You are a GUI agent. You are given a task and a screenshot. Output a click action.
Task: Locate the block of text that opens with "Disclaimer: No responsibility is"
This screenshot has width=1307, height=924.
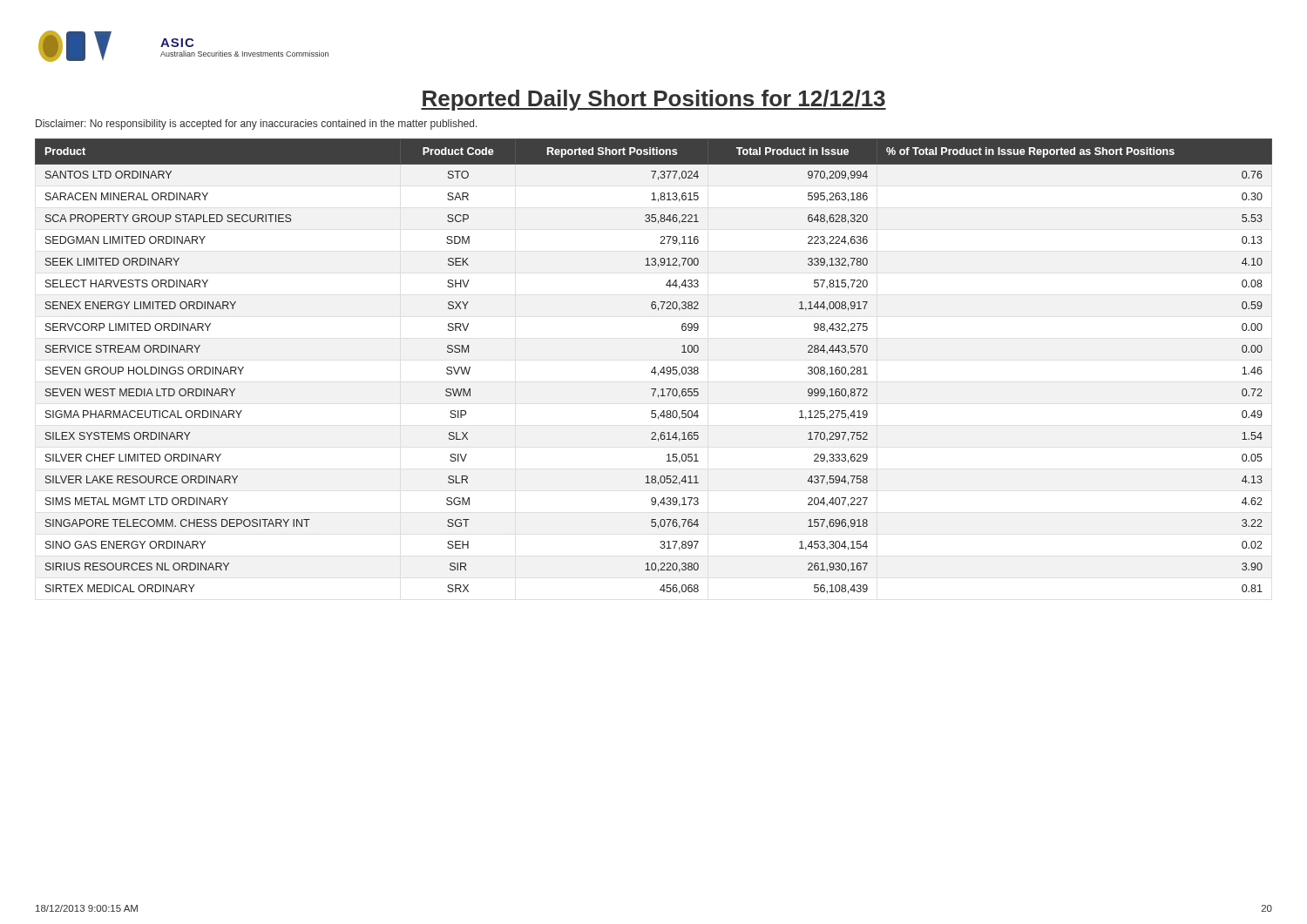[x=256, y=124]
